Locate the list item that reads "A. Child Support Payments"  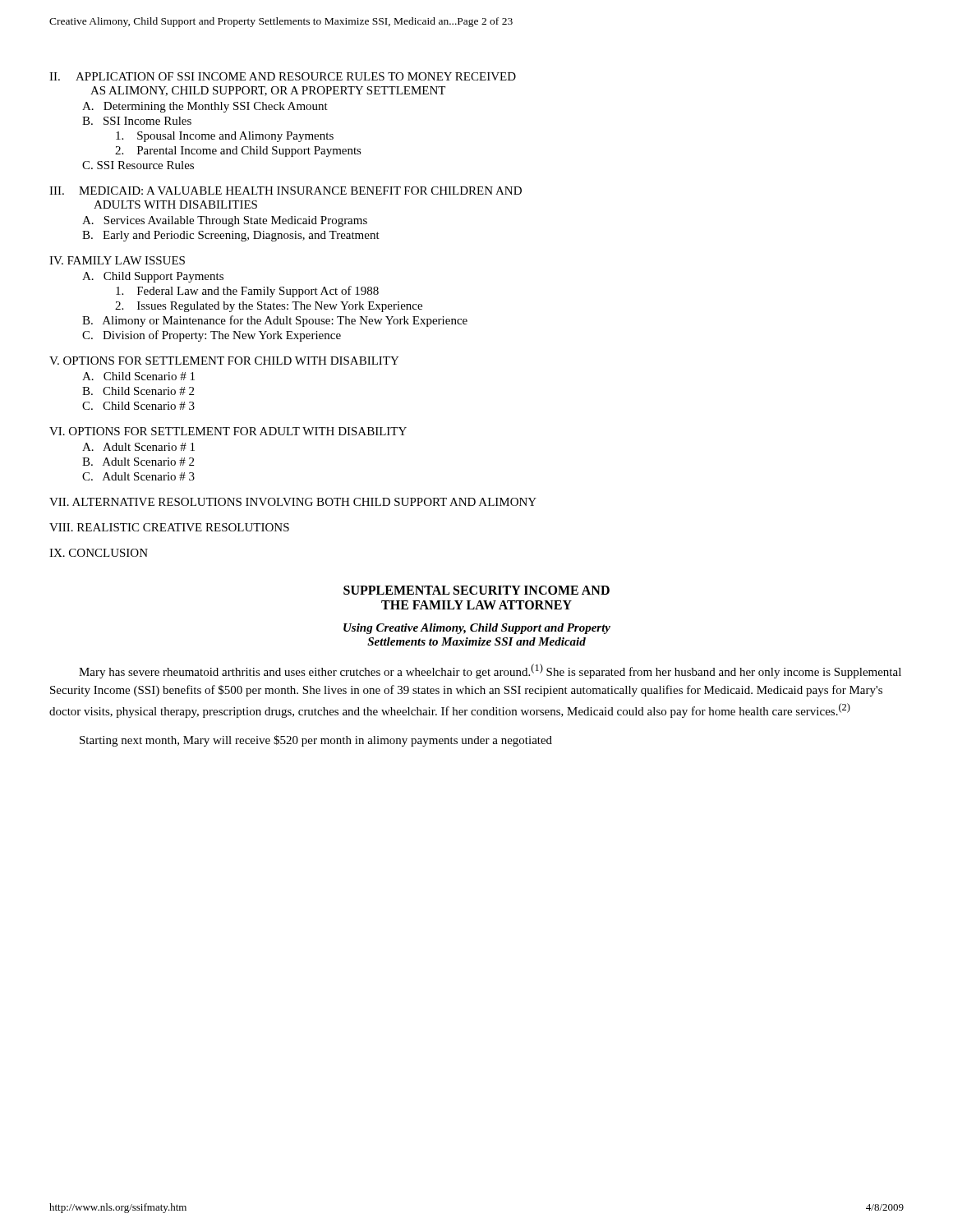coord(153,276)
